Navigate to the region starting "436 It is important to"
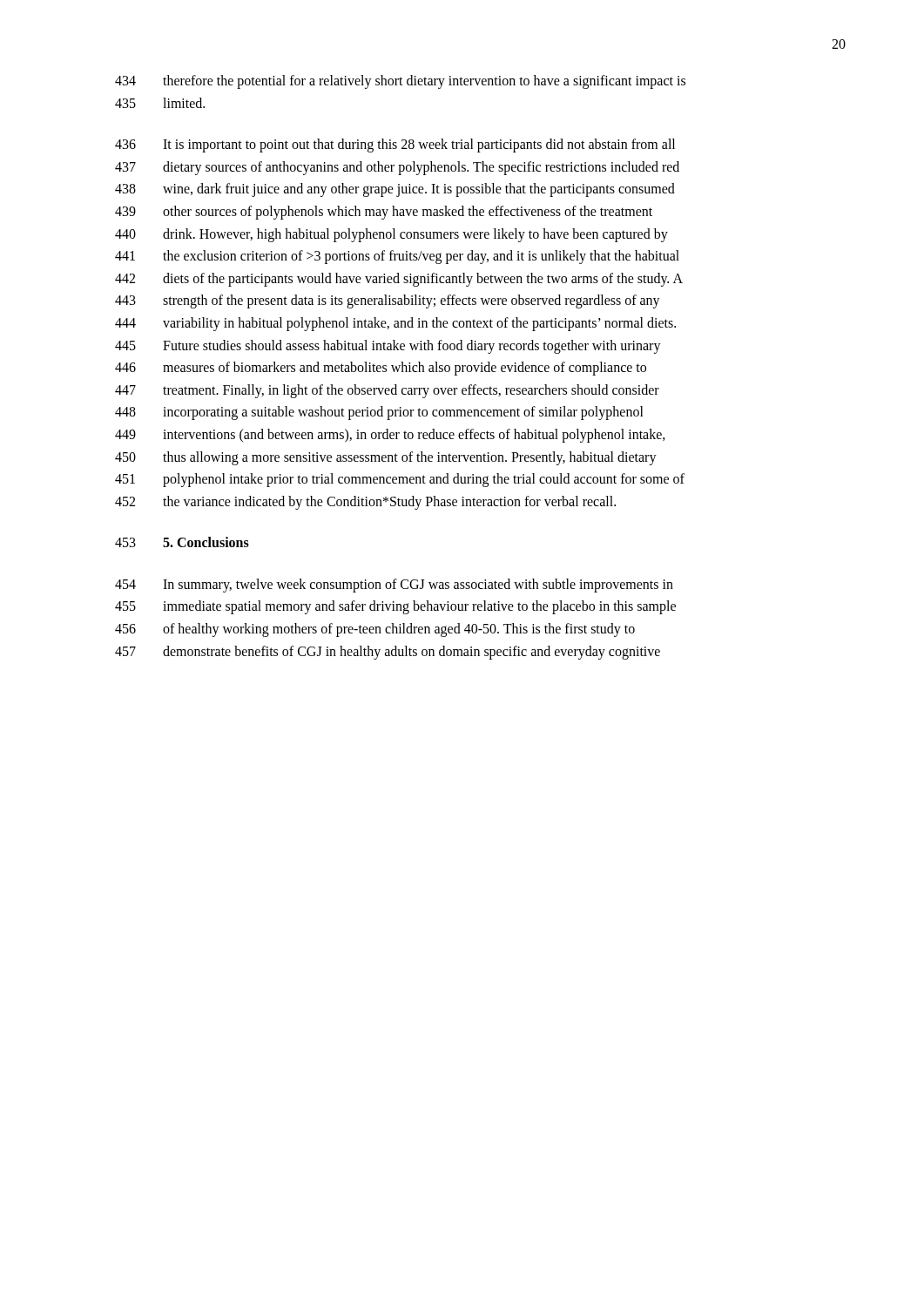 pyautogui.click(x=480, y=323)
